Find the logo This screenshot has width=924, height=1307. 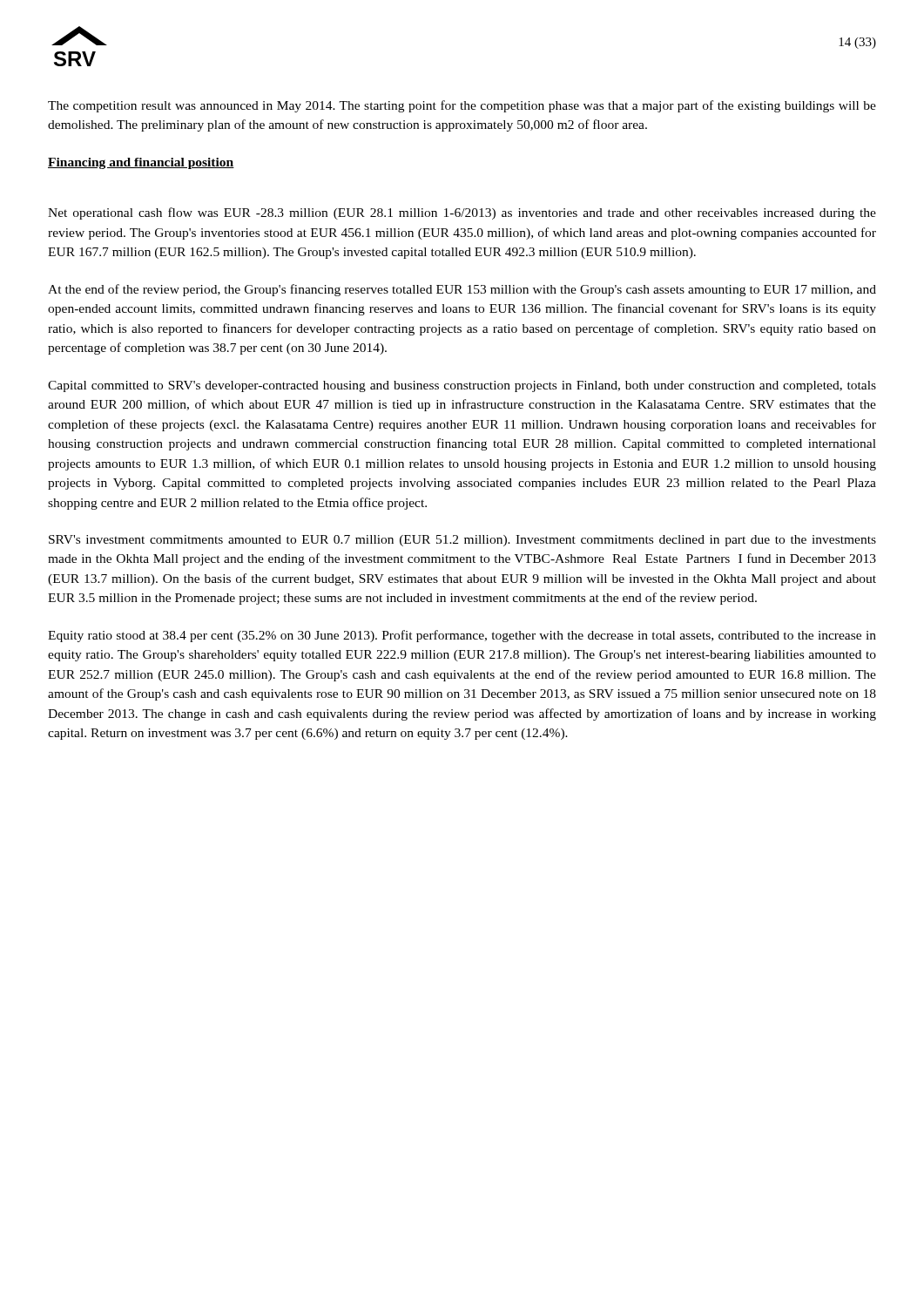79,47
